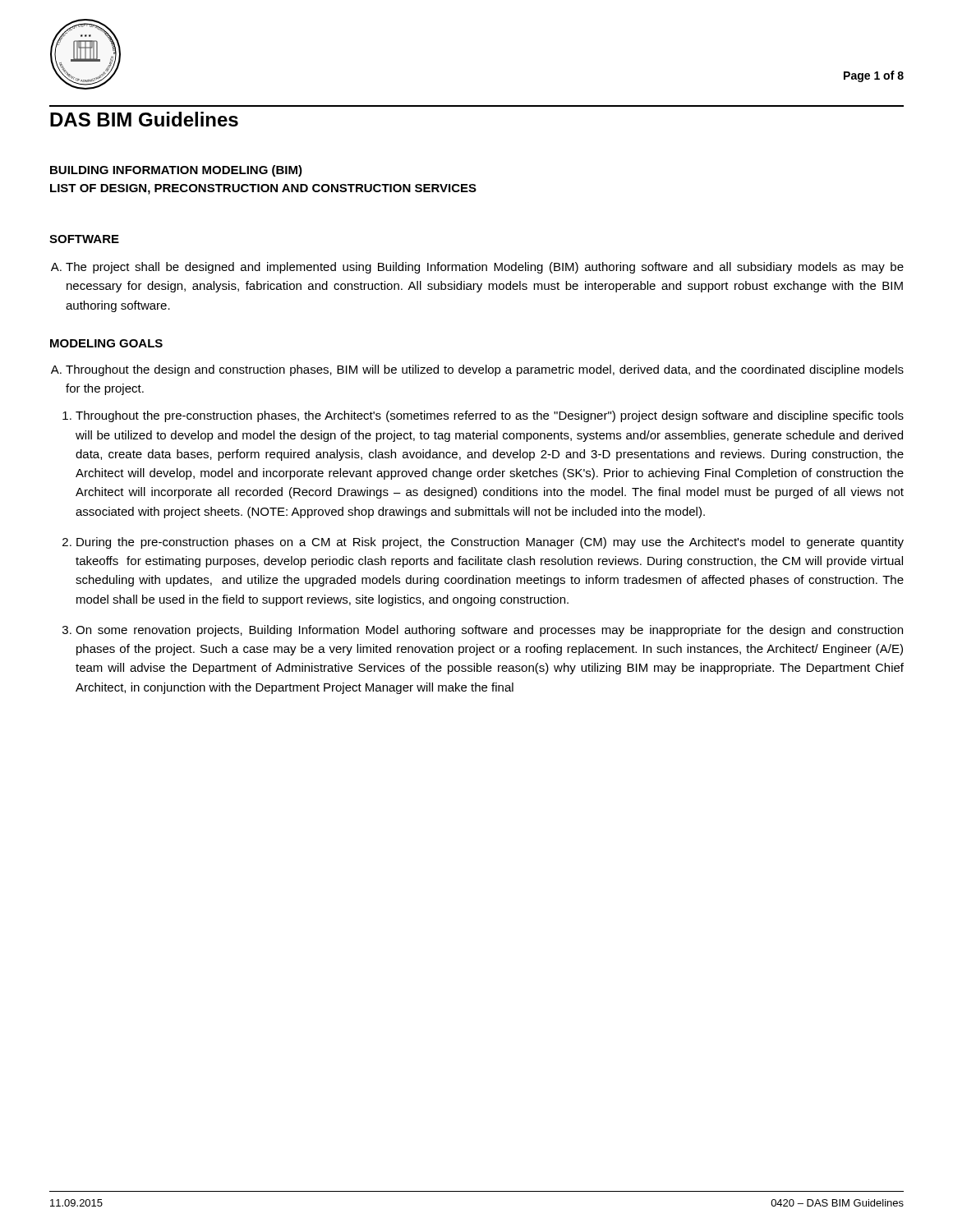Locate the block of text that opens with "During the pre‑construction phases on a CM"

pos(490,570)
